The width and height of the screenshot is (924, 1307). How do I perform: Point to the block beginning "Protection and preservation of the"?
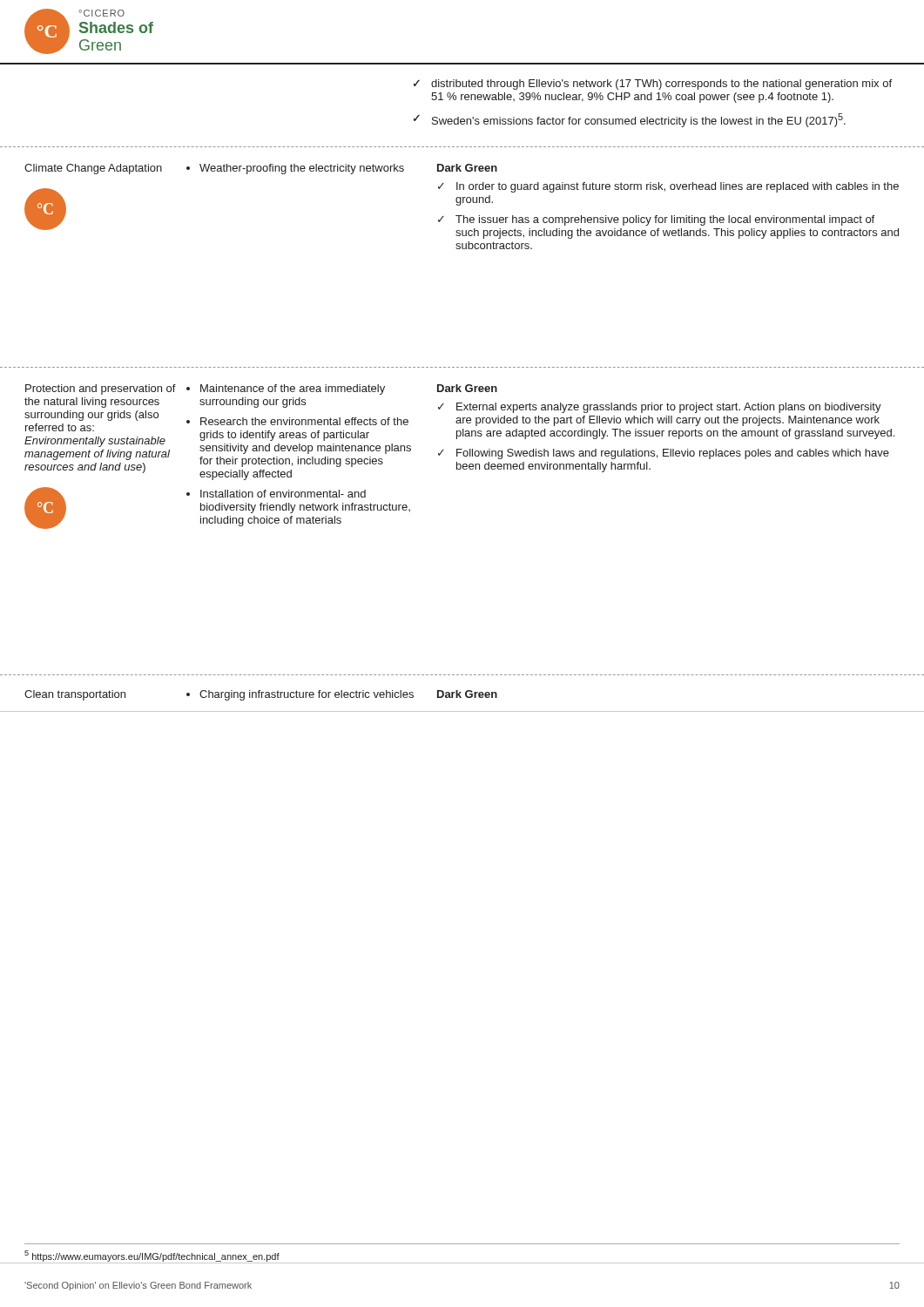tap(101, 456)
